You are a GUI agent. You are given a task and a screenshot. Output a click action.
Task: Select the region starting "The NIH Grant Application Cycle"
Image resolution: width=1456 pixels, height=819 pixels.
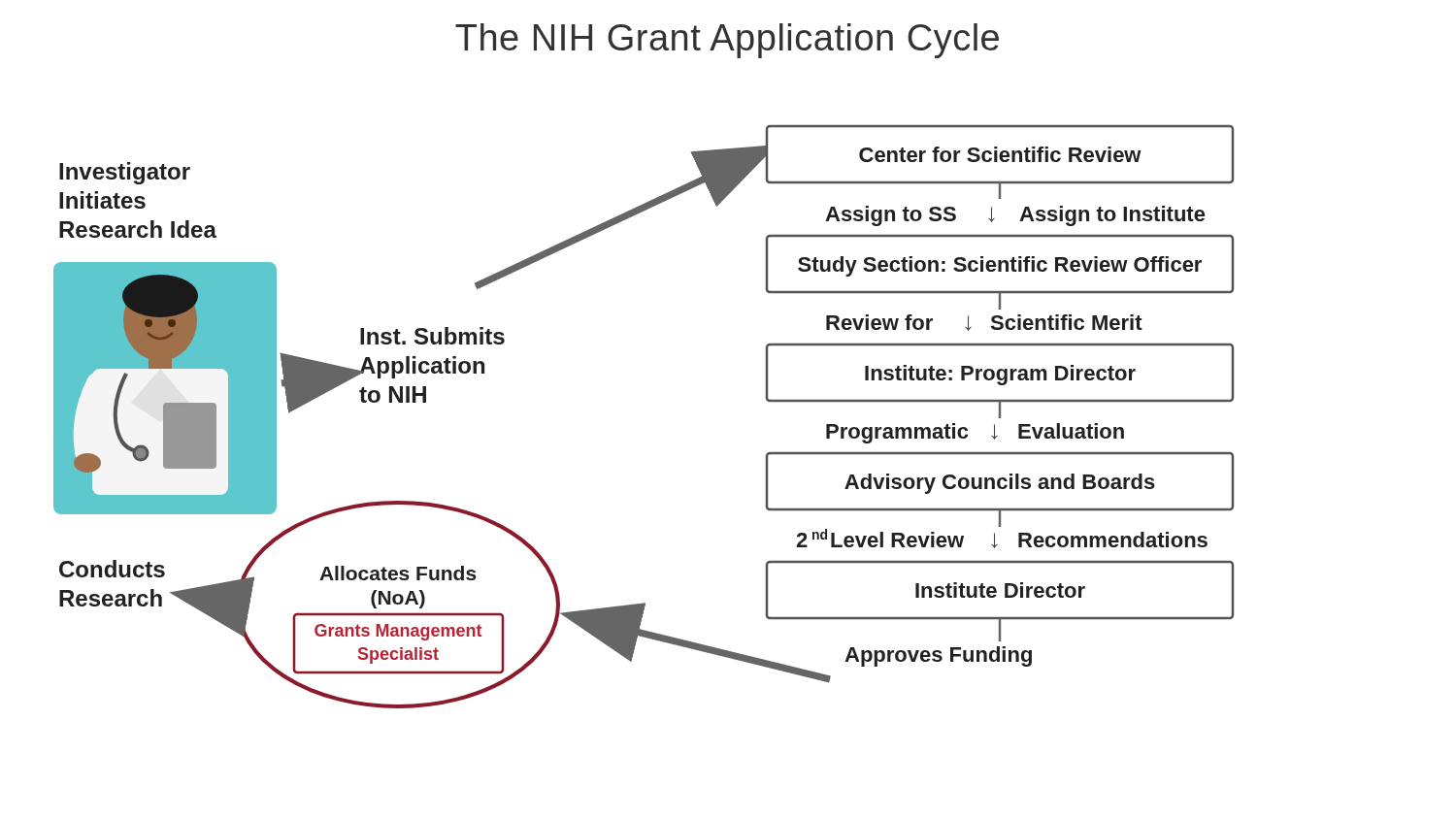[728, 38]
